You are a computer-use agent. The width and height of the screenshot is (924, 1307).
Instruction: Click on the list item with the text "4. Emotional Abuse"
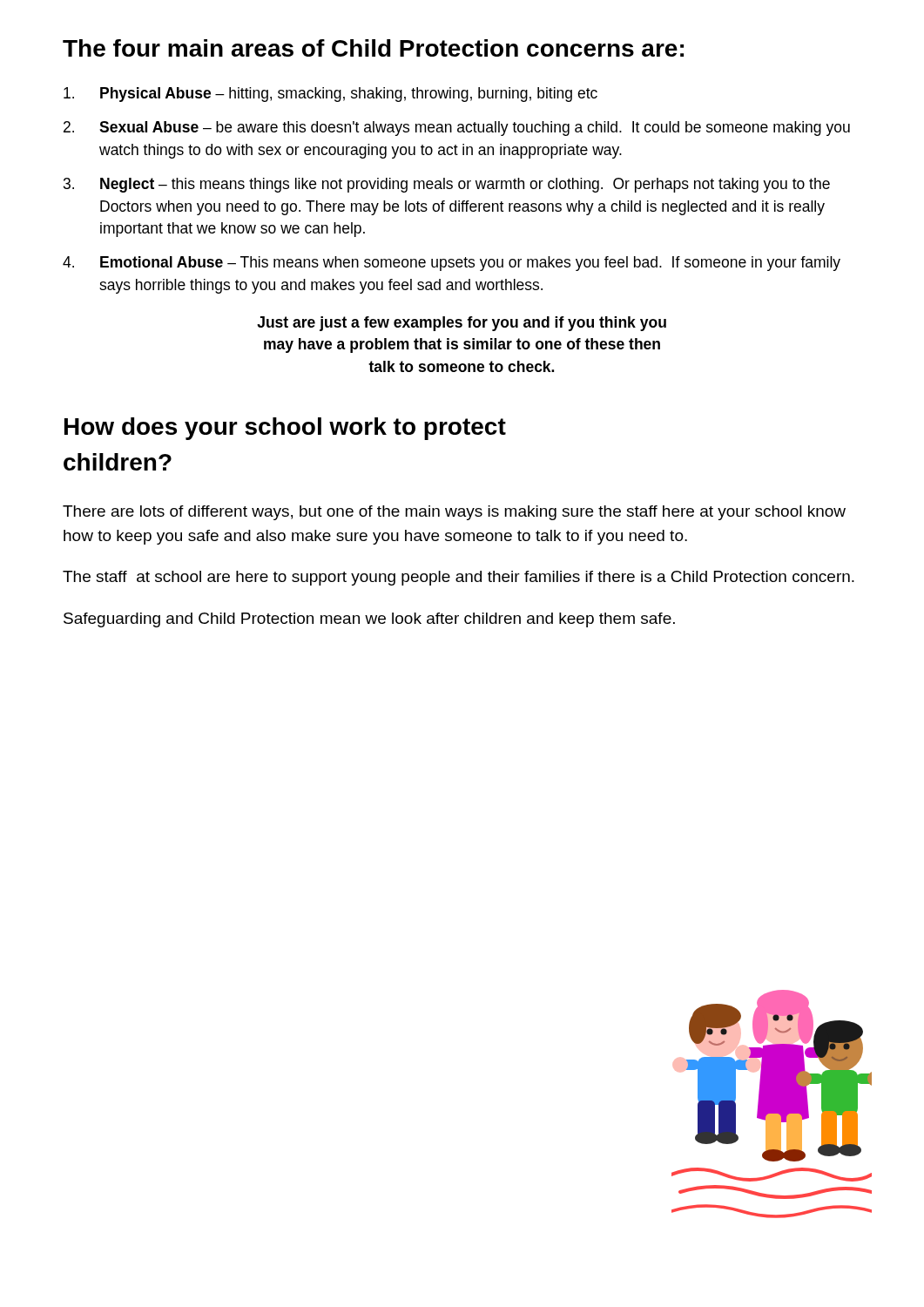[462, 274]
